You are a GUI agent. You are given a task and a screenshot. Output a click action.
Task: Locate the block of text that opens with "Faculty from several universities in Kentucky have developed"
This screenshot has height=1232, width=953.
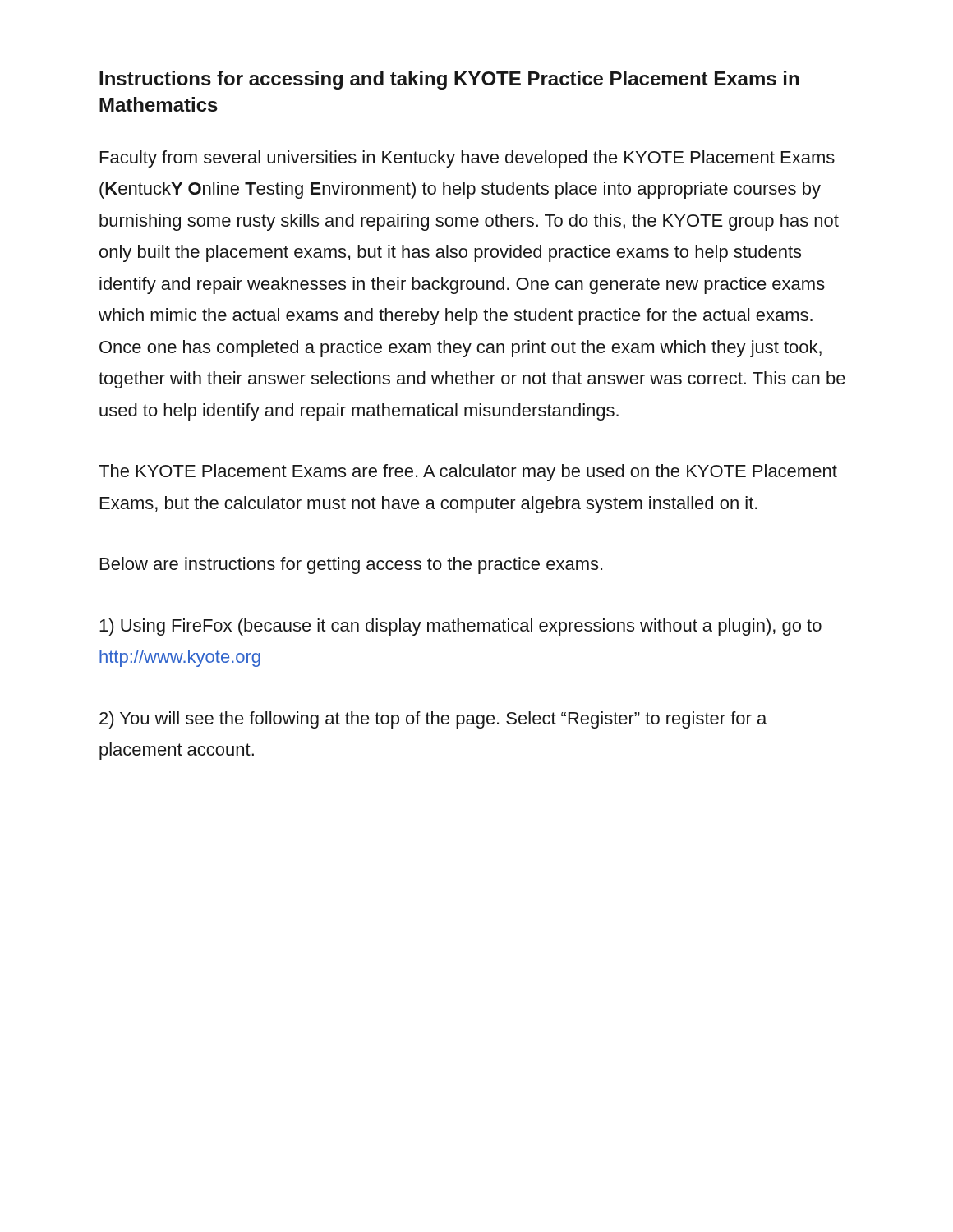pyautogui.click(x=472, y=284)
